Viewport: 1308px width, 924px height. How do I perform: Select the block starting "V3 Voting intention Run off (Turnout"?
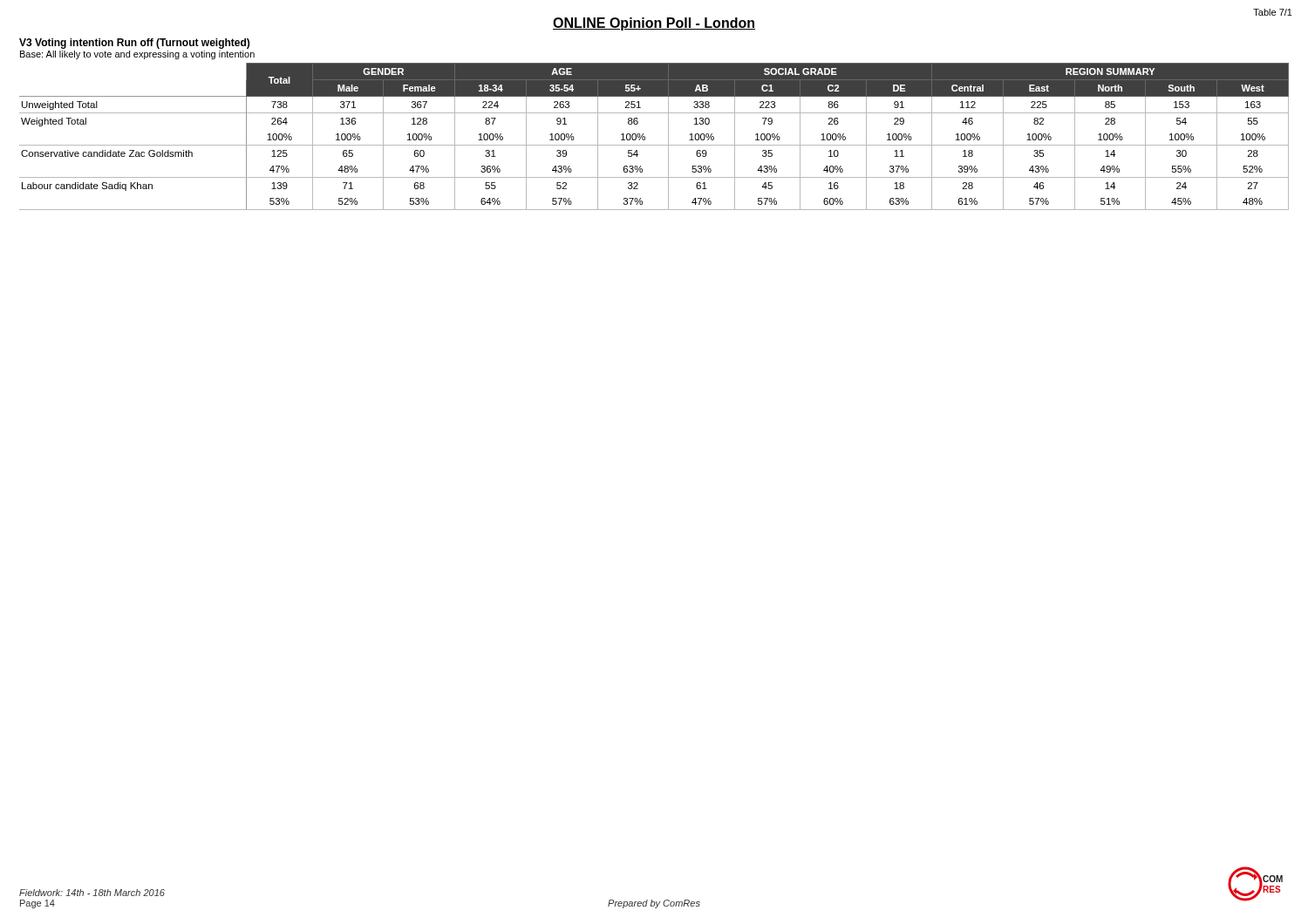pos(134,44)
